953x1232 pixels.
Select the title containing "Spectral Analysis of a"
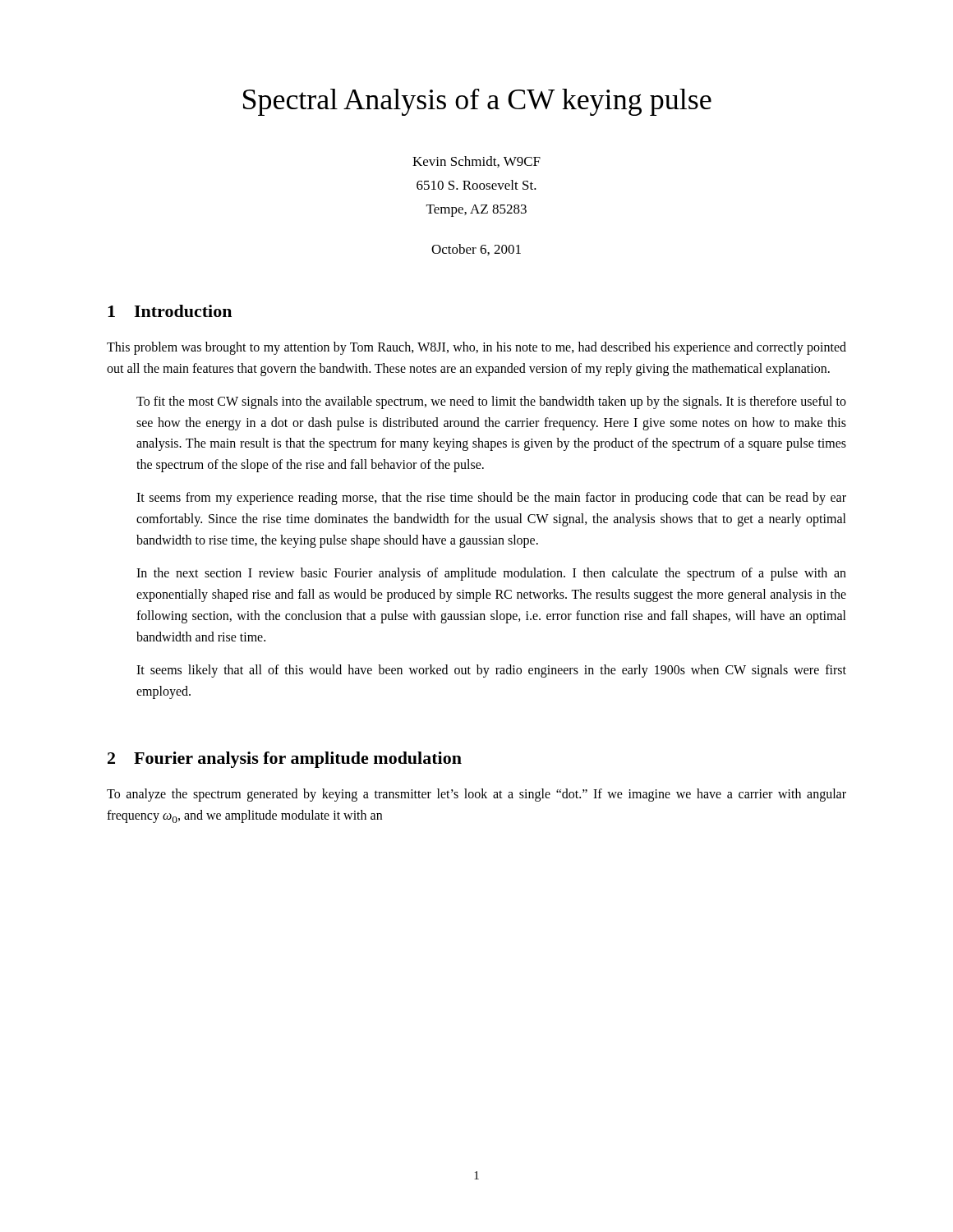point(476,100)
